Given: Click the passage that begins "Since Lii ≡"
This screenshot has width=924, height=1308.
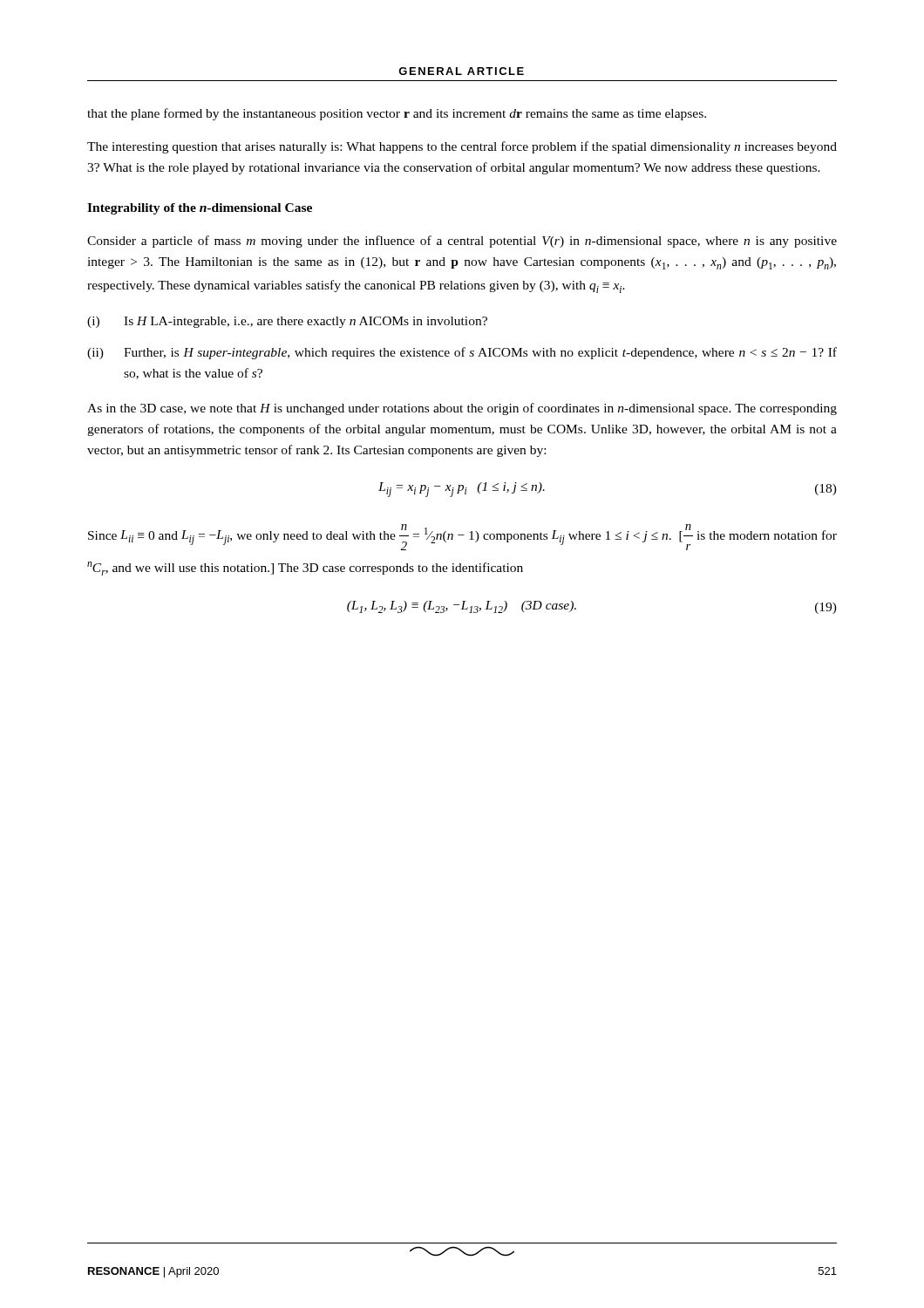Looking at the screenshot, I should click(x=462, y=548).
